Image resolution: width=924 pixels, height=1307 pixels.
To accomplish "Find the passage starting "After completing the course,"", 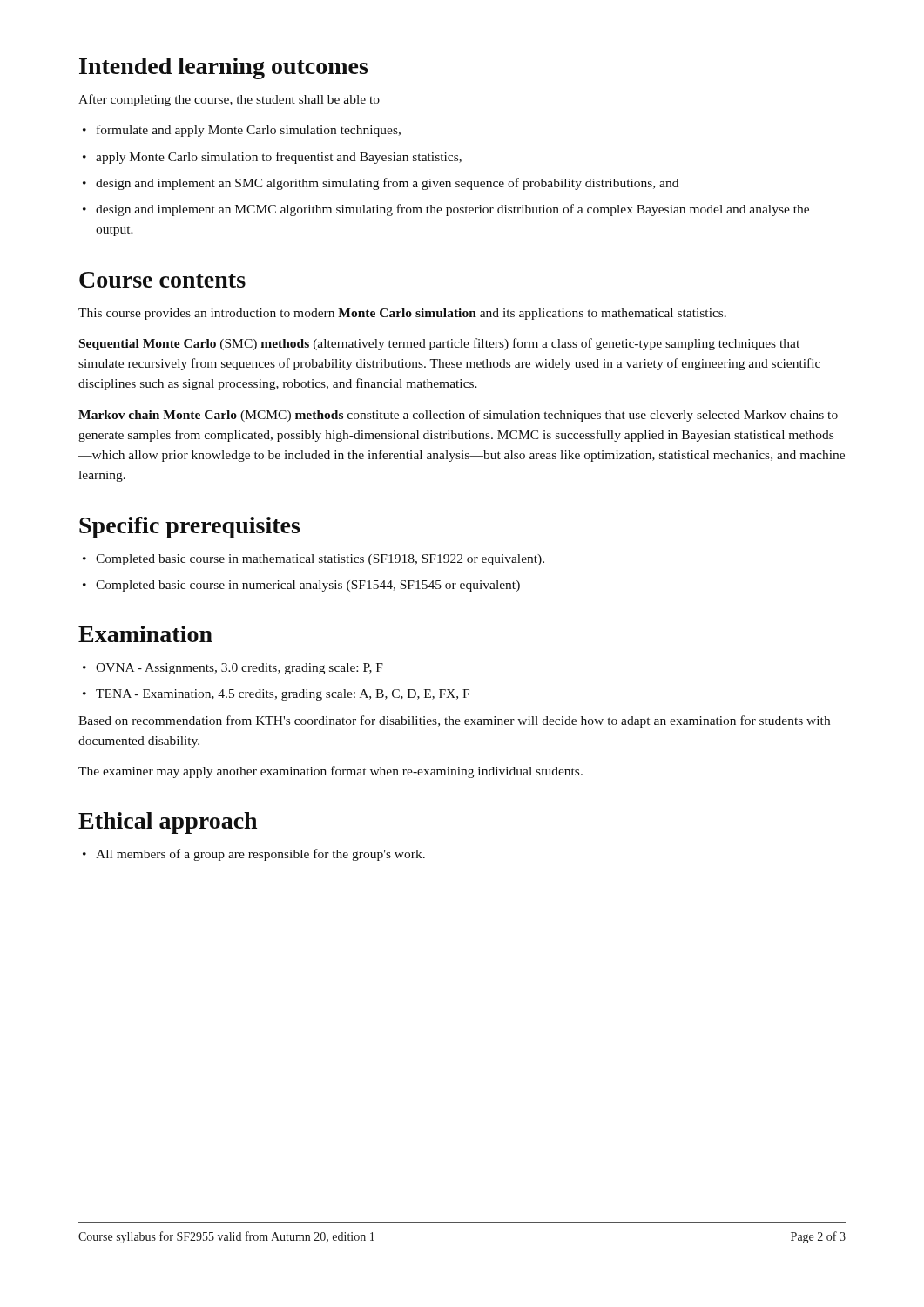I will click(x=229, y=100).
